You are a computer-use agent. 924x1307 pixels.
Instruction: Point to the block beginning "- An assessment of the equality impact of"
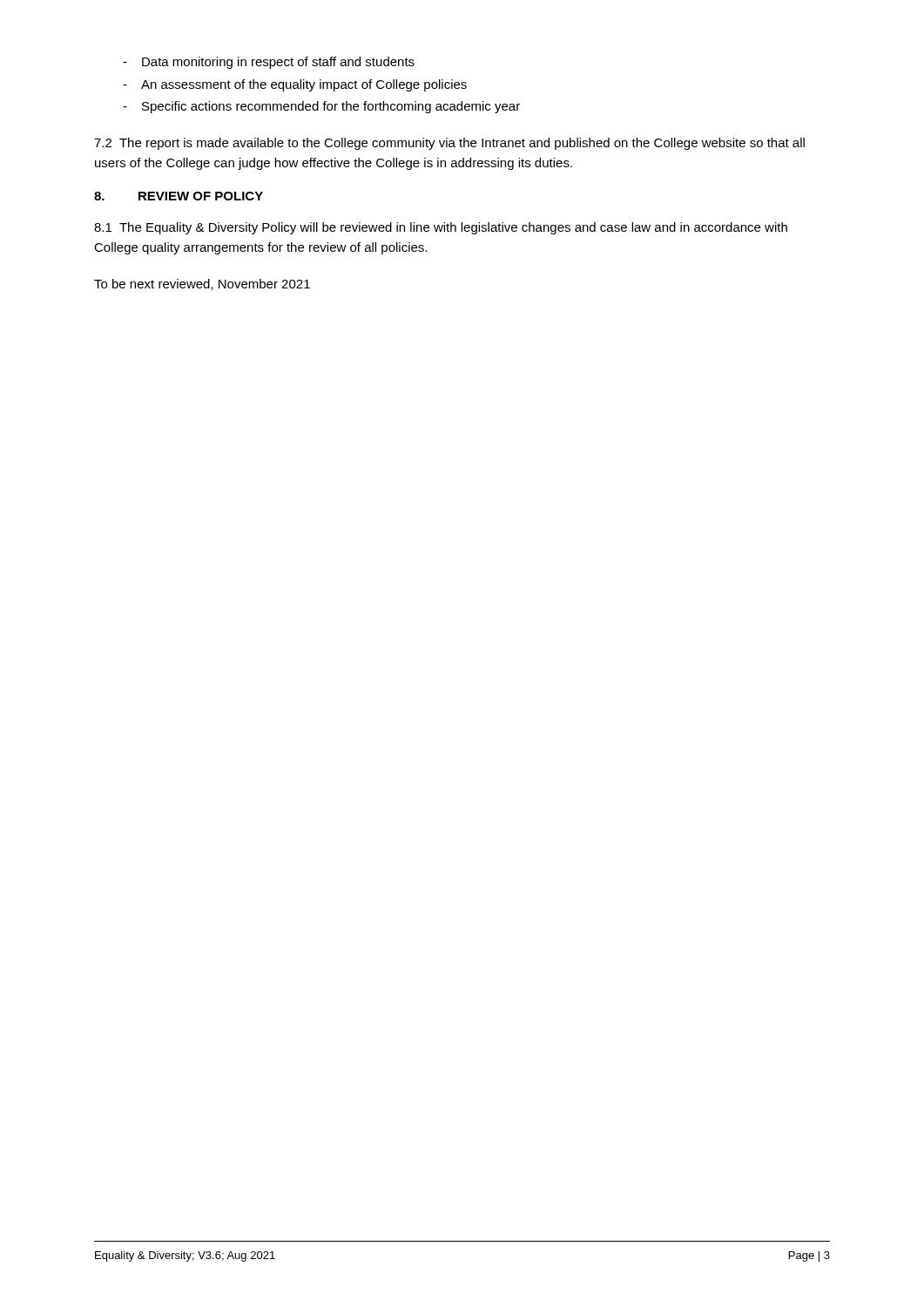coord(462,84)
